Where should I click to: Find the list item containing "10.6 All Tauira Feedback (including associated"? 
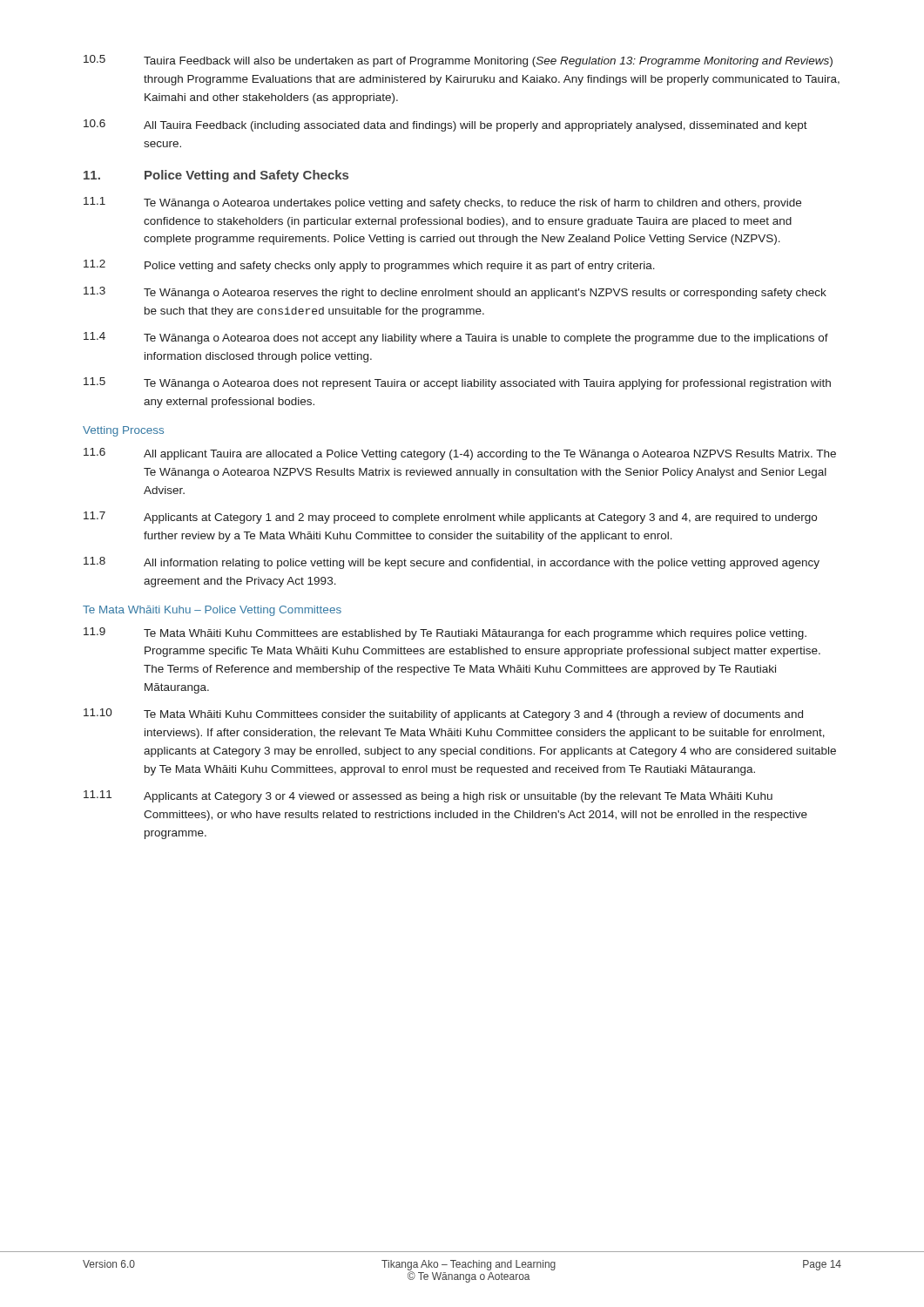coord(462,135)
